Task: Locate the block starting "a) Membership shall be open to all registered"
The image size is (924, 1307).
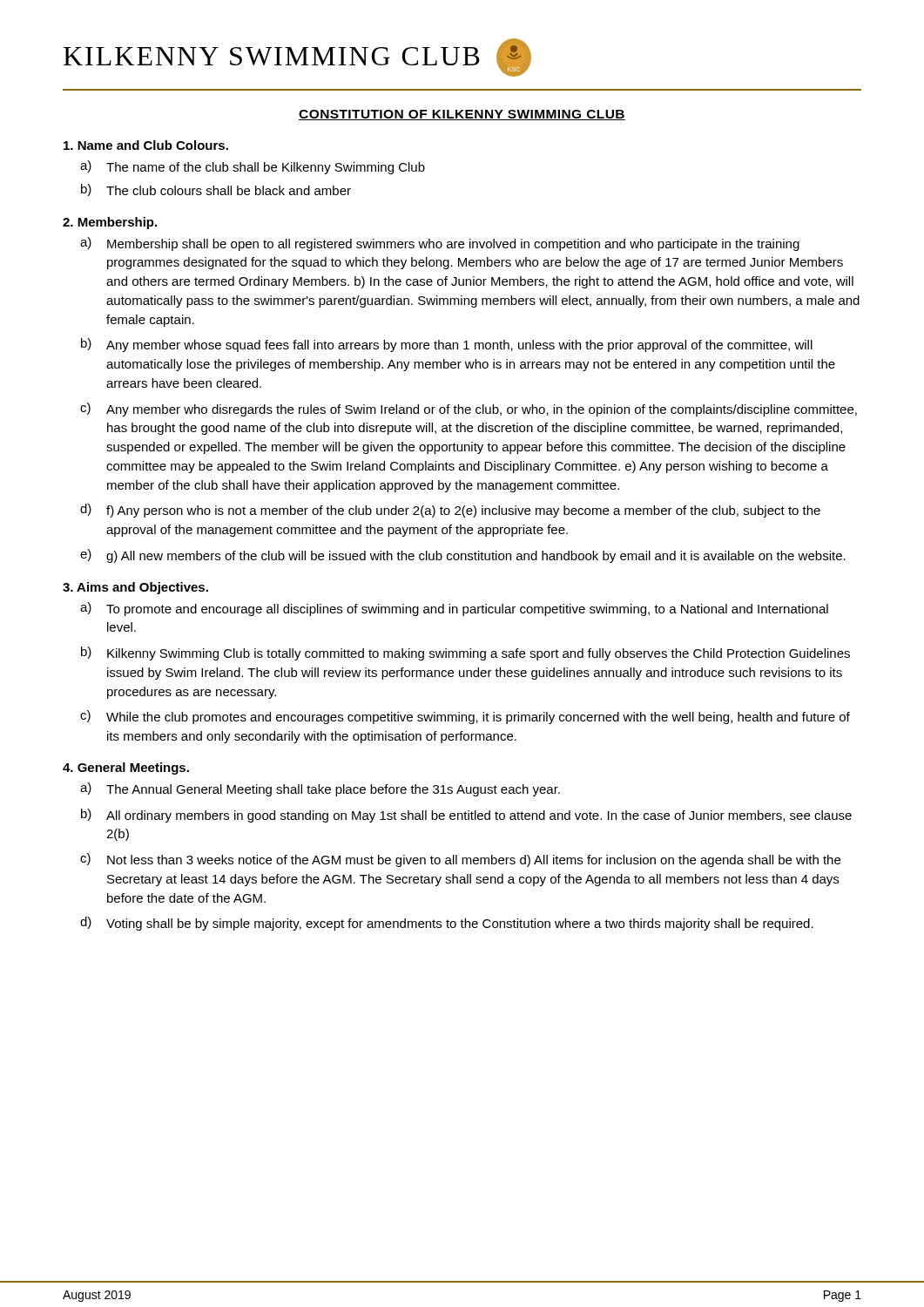Action: (471, 281)
